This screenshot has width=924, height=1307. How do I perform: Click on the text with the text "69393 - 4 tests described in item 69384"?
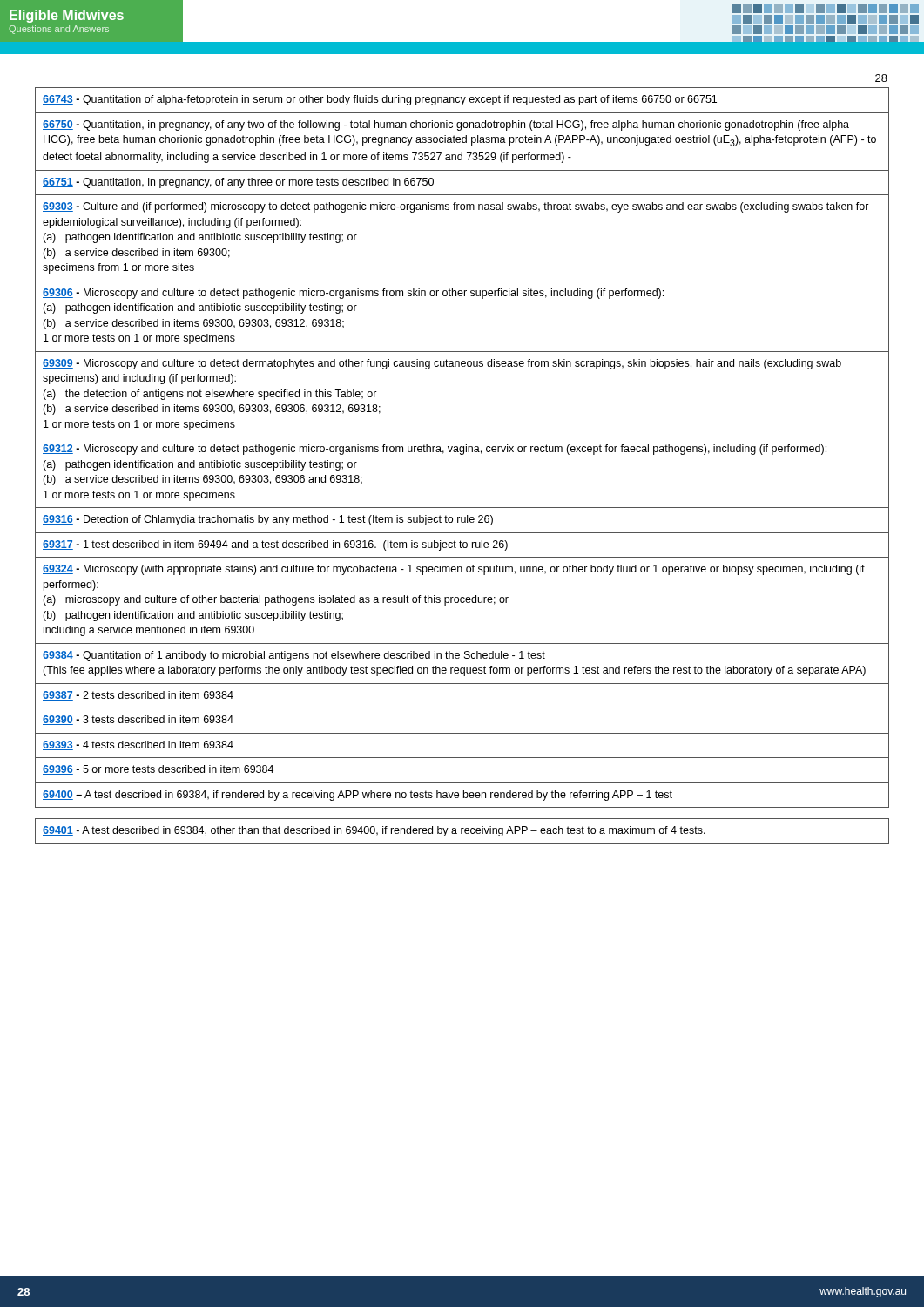(x=462, y=745)
